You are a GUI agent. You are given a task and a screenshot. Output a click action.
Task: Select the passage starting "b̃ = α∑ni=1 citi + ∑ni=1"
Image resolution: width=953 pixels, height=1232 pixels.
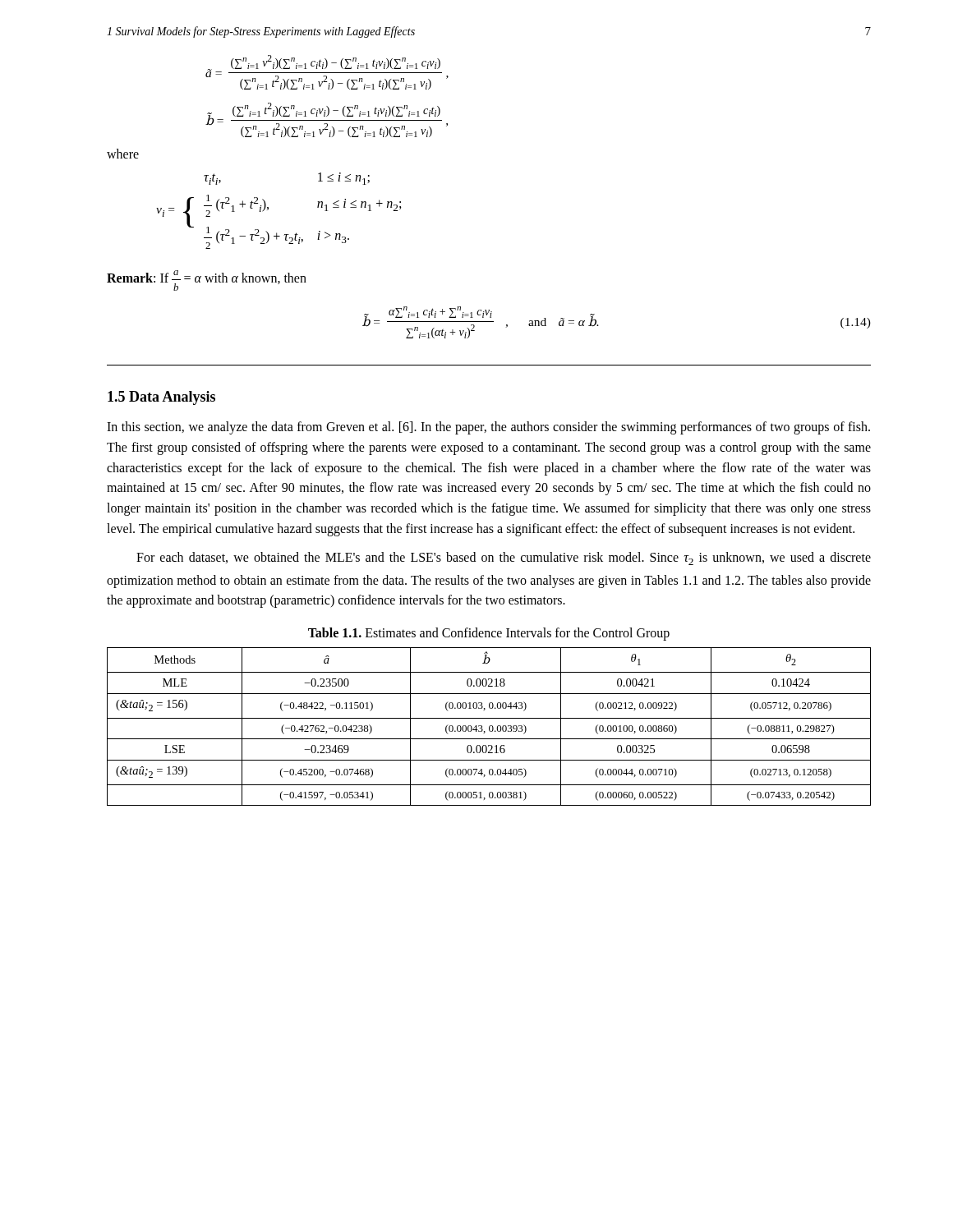click(513, 322)
